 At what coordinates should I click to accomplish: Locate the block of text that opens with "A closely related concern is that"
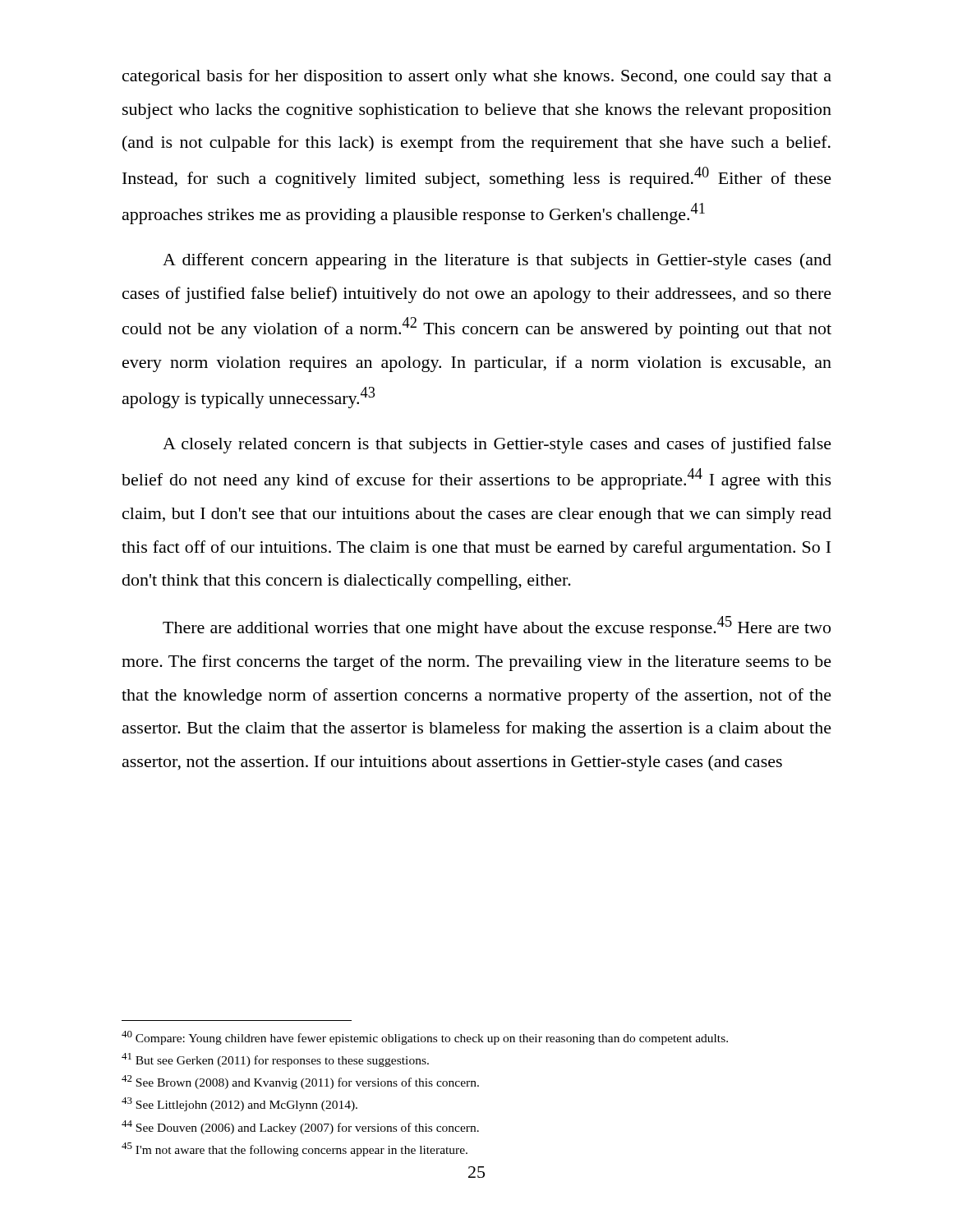pyautogui.click(x=476, y=511)
